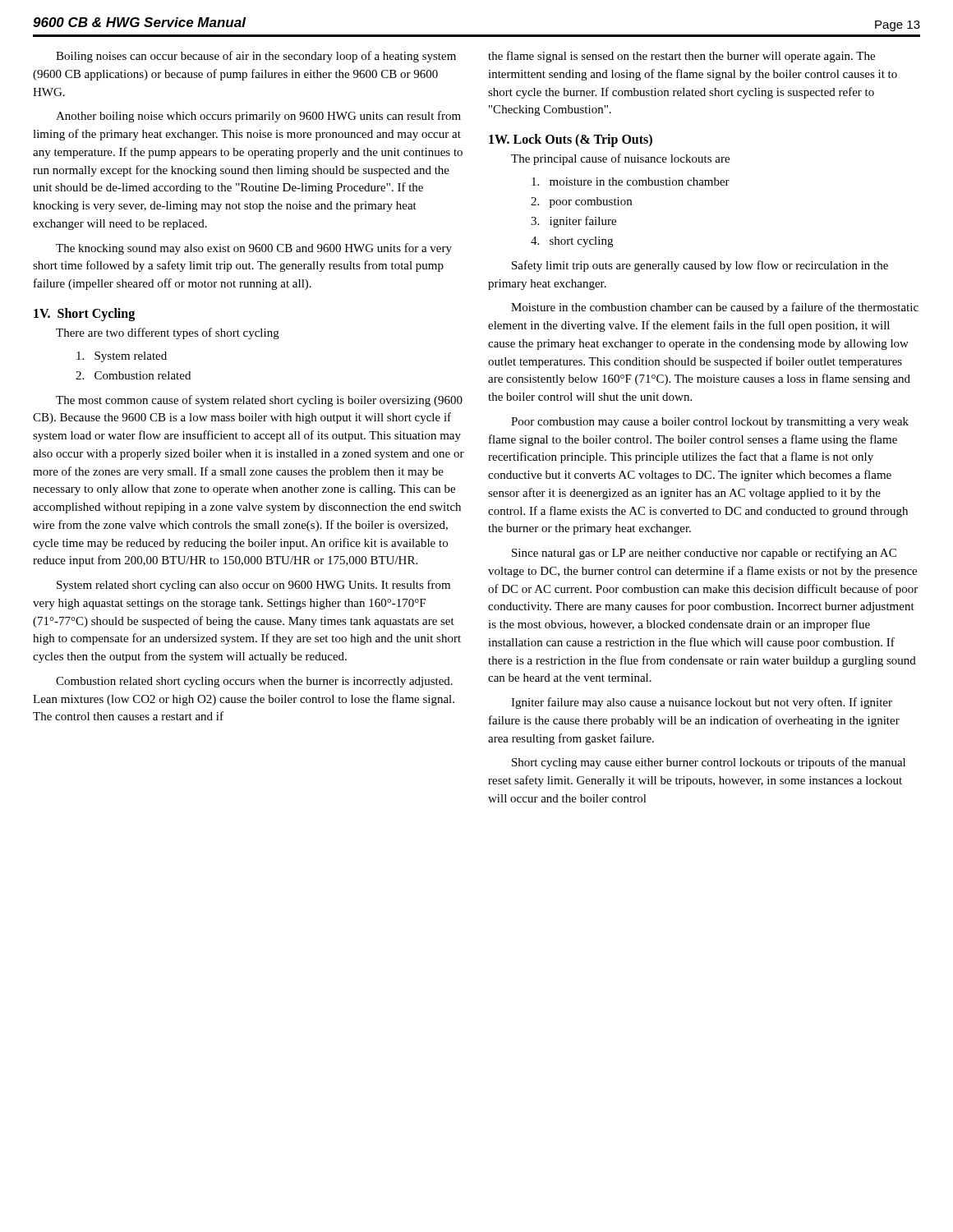Where does it say "2. poor combustion"?
Screen dimensions: 1232x953
582,201
